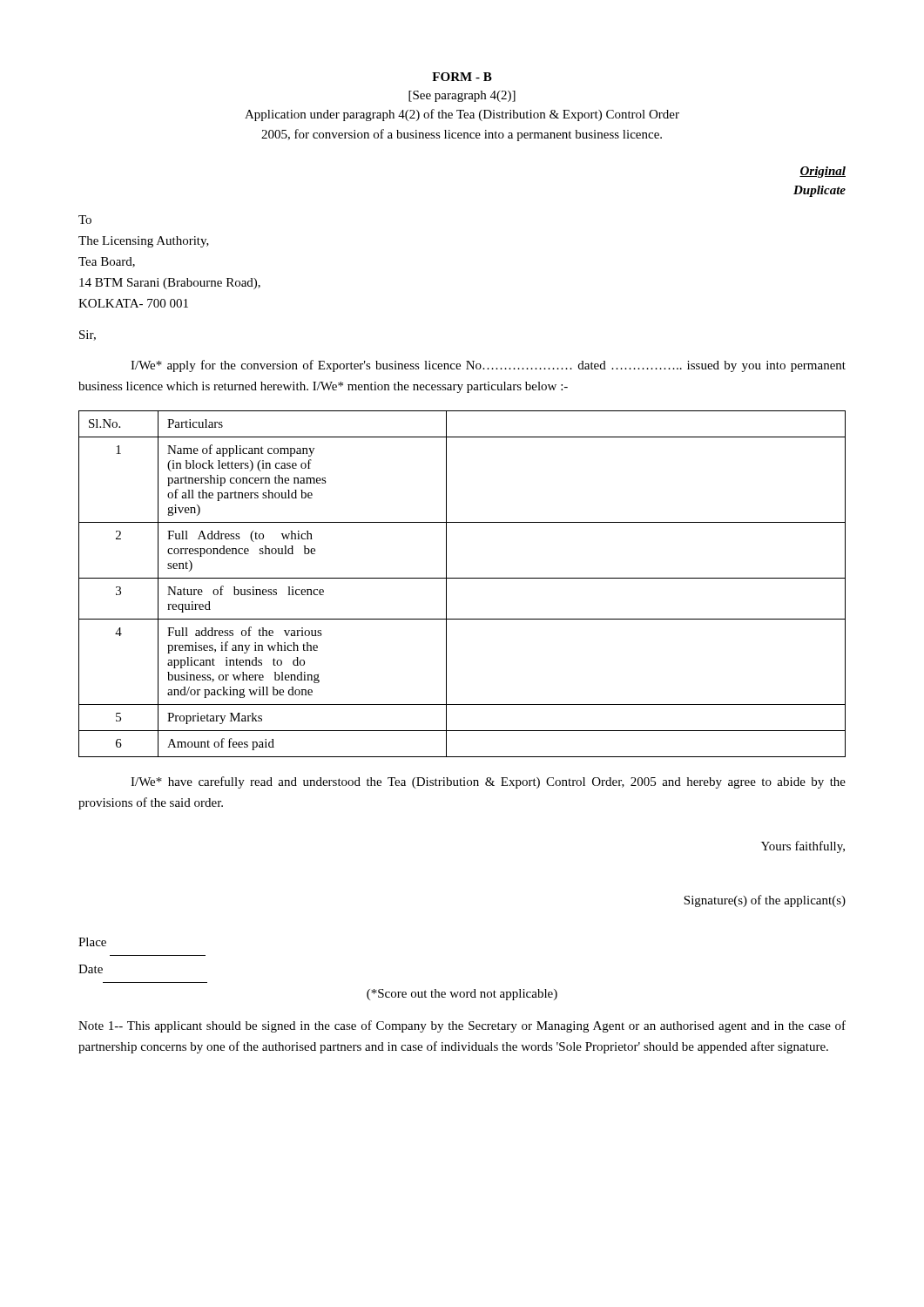Point to the passage starting "Original Duplicate"
The image size is (924, 1307).
tap(819, 180)
